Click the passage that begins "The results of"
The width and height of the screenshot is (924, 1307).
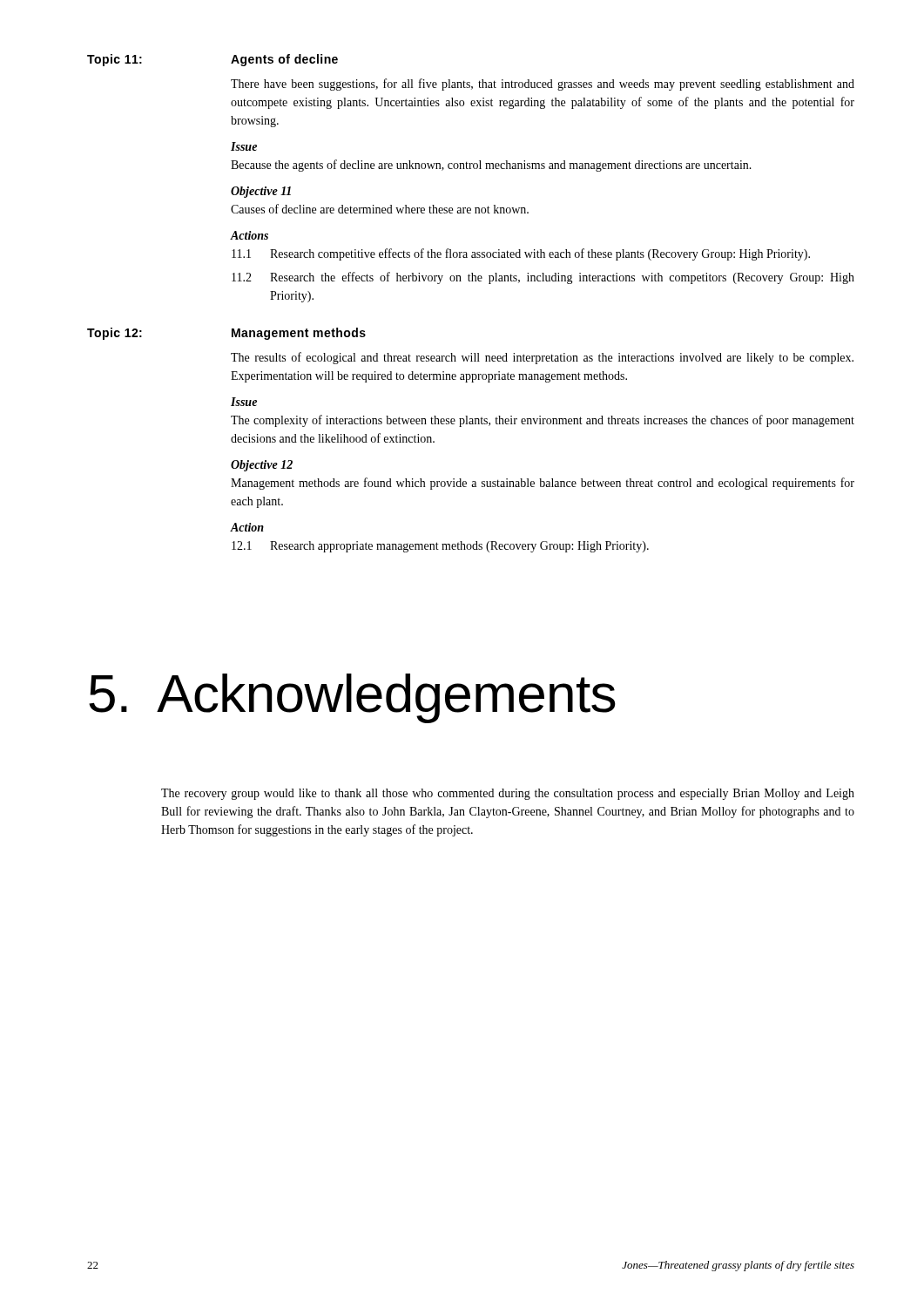tap(543, 367)
